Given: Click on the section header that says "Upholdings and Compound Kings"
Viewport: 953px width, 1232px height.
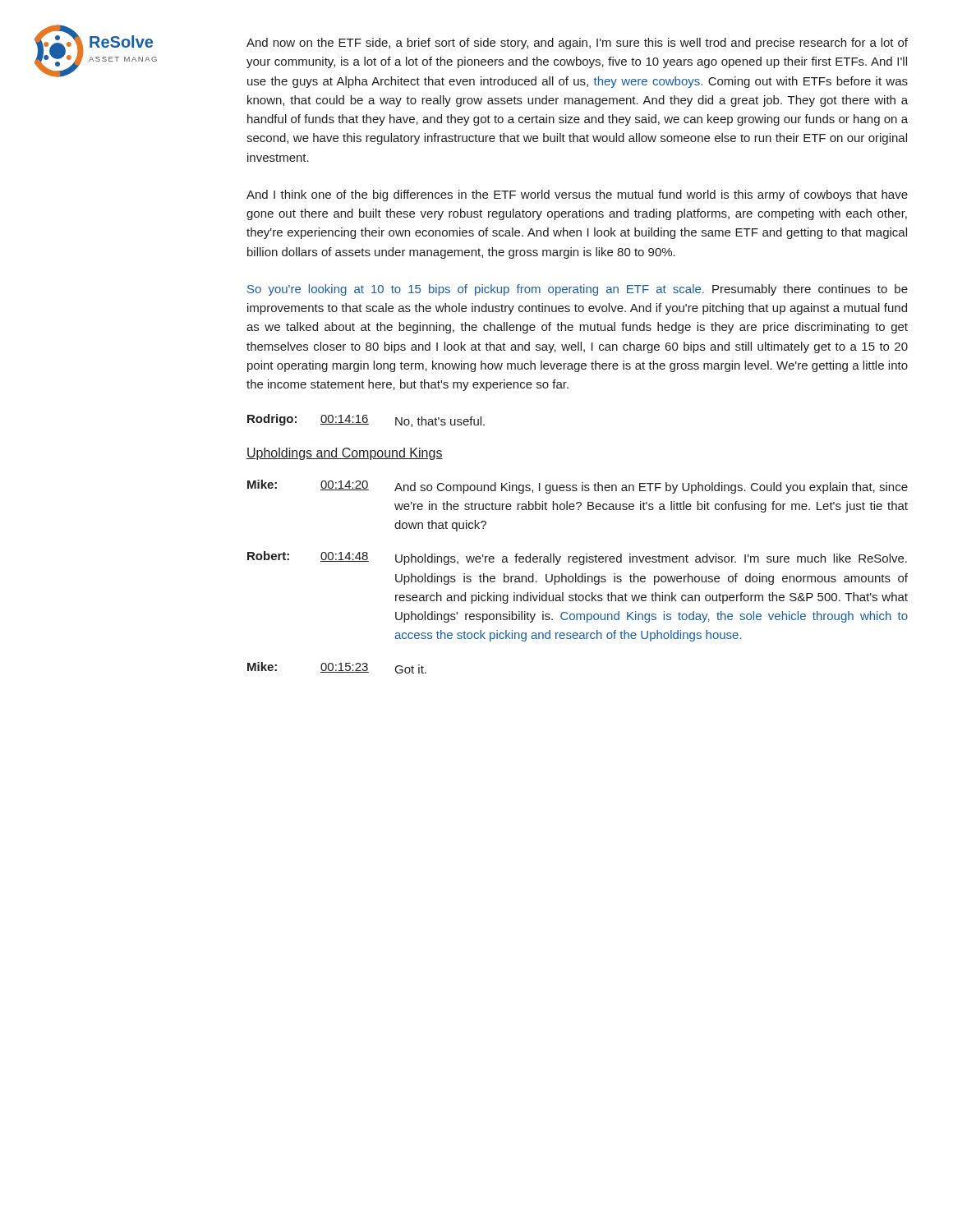Looking at the screenshot, I should point(344,453).
